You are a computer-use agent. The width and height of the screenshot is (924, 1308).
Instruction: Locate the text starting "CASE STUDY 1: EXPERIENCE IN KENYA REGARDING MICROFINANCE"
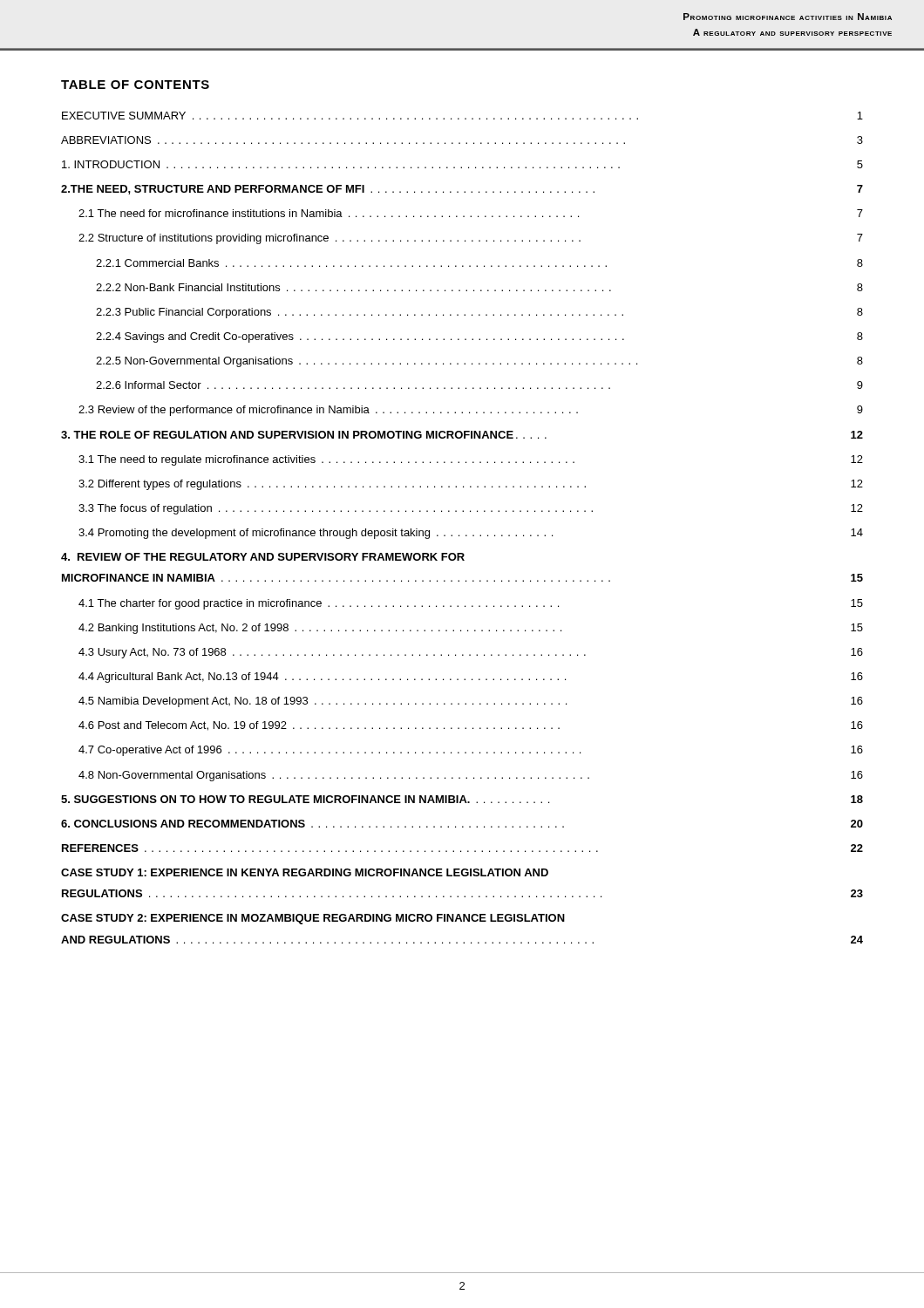point(461,873)
